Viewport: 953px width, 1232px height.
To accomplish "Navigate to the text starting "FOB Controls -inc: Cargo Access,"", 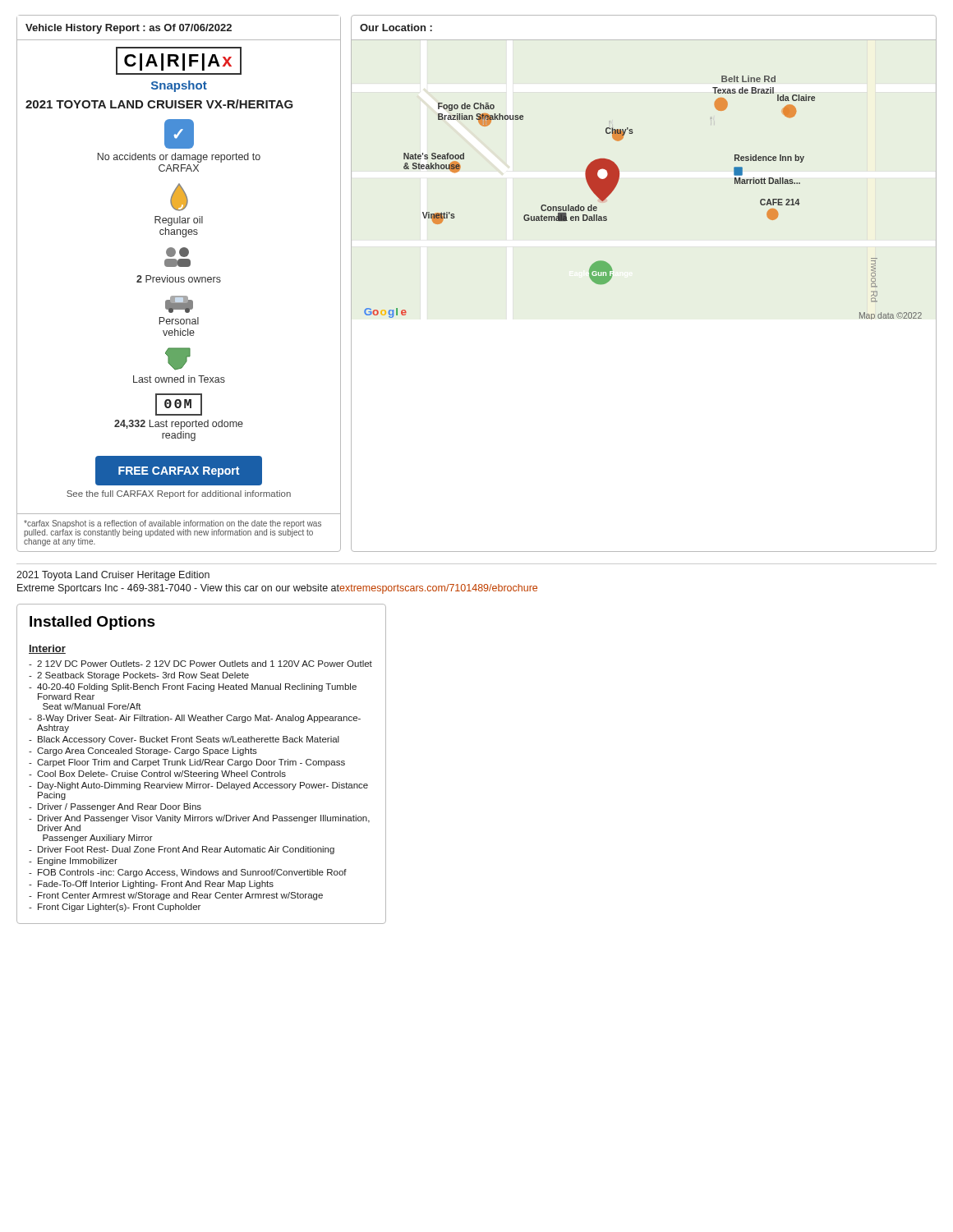I will pos(192,872).
